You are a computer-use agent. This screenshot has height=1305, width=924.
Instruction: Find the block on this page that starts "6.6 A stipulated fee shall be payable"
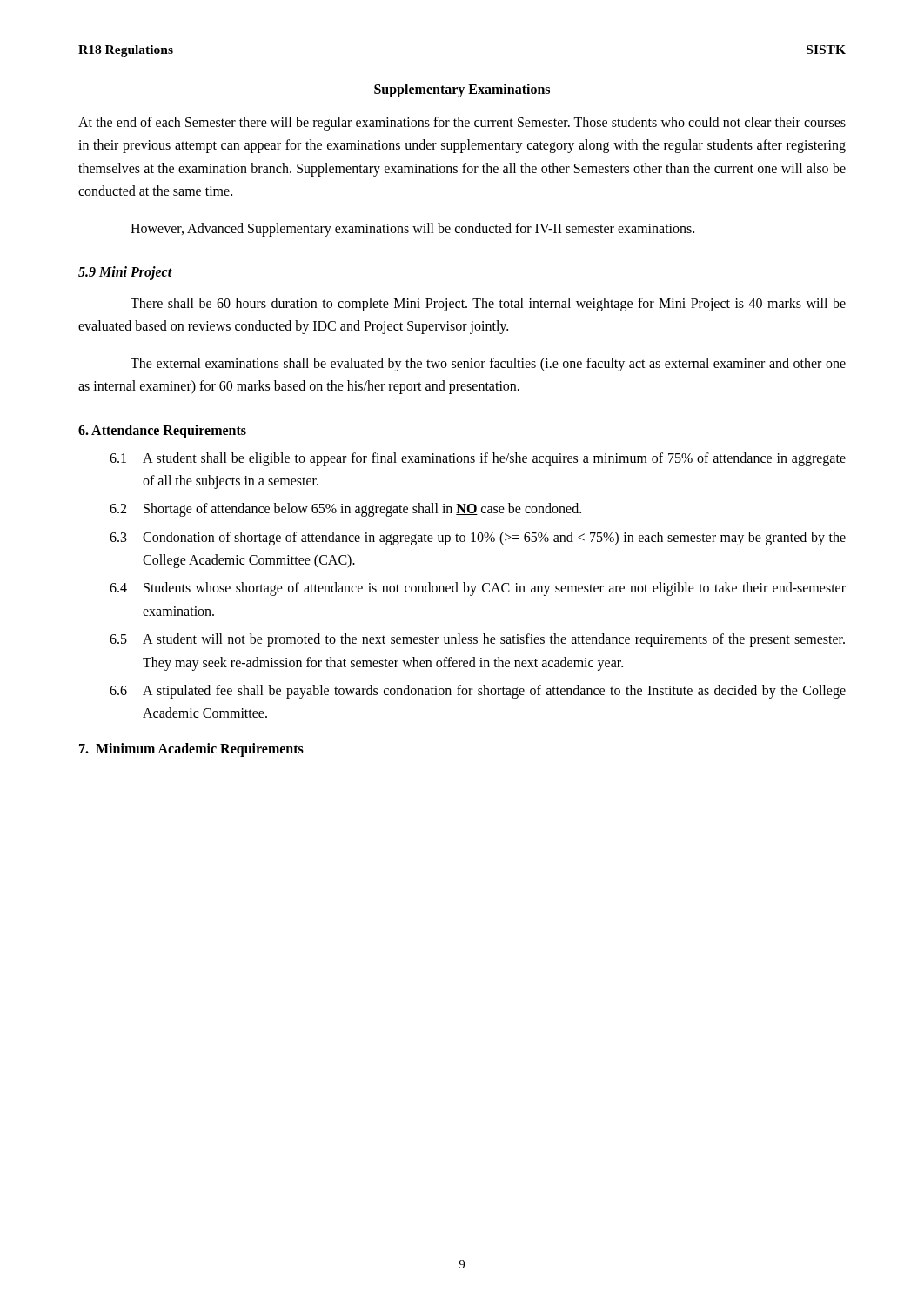tap(478, 702)
